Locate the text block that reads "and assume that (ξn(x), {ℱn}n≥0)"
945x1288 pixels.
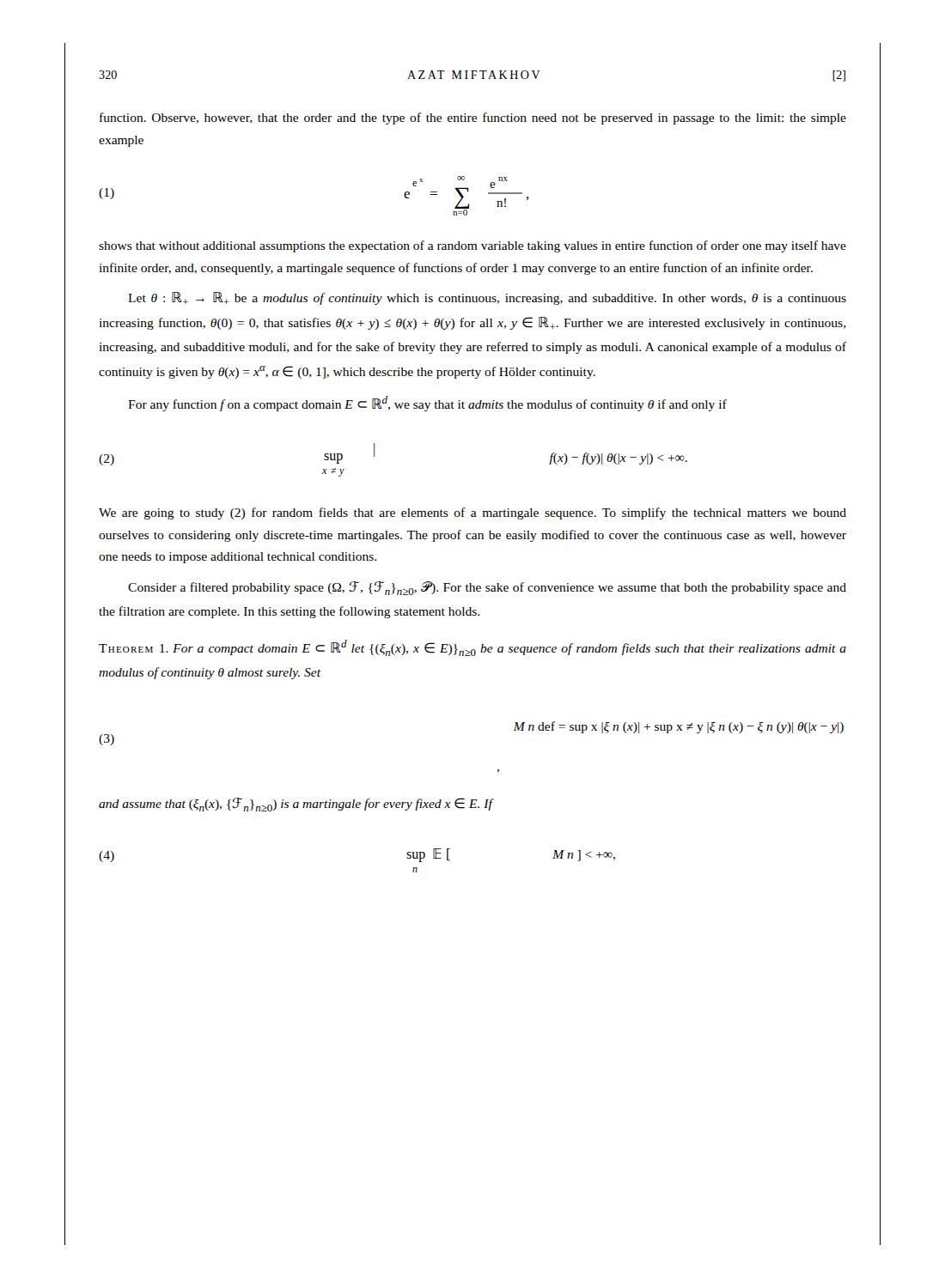point(472,805)
